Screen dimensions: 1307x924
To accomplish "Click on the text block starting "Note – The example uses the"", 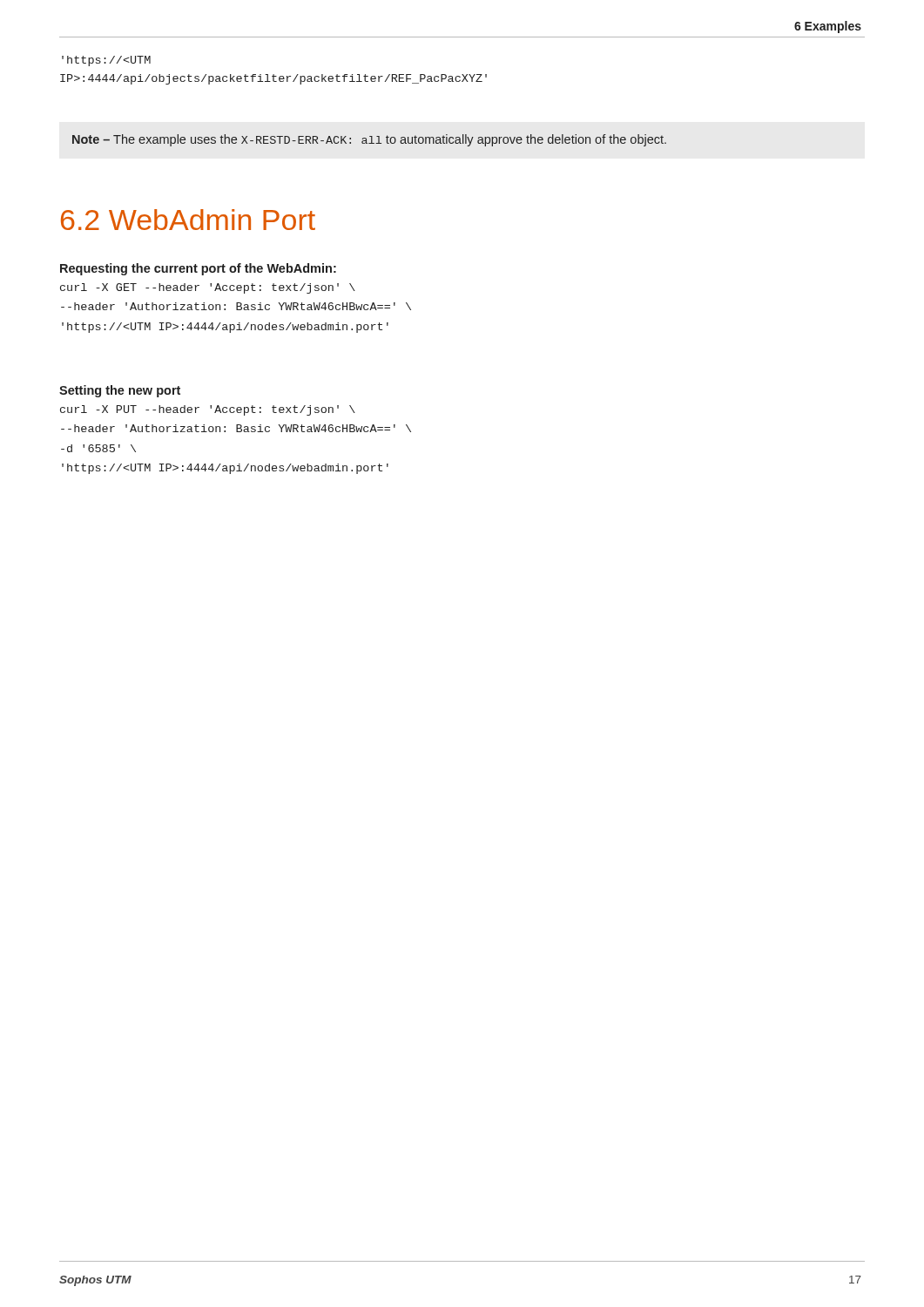I will 369,140.
